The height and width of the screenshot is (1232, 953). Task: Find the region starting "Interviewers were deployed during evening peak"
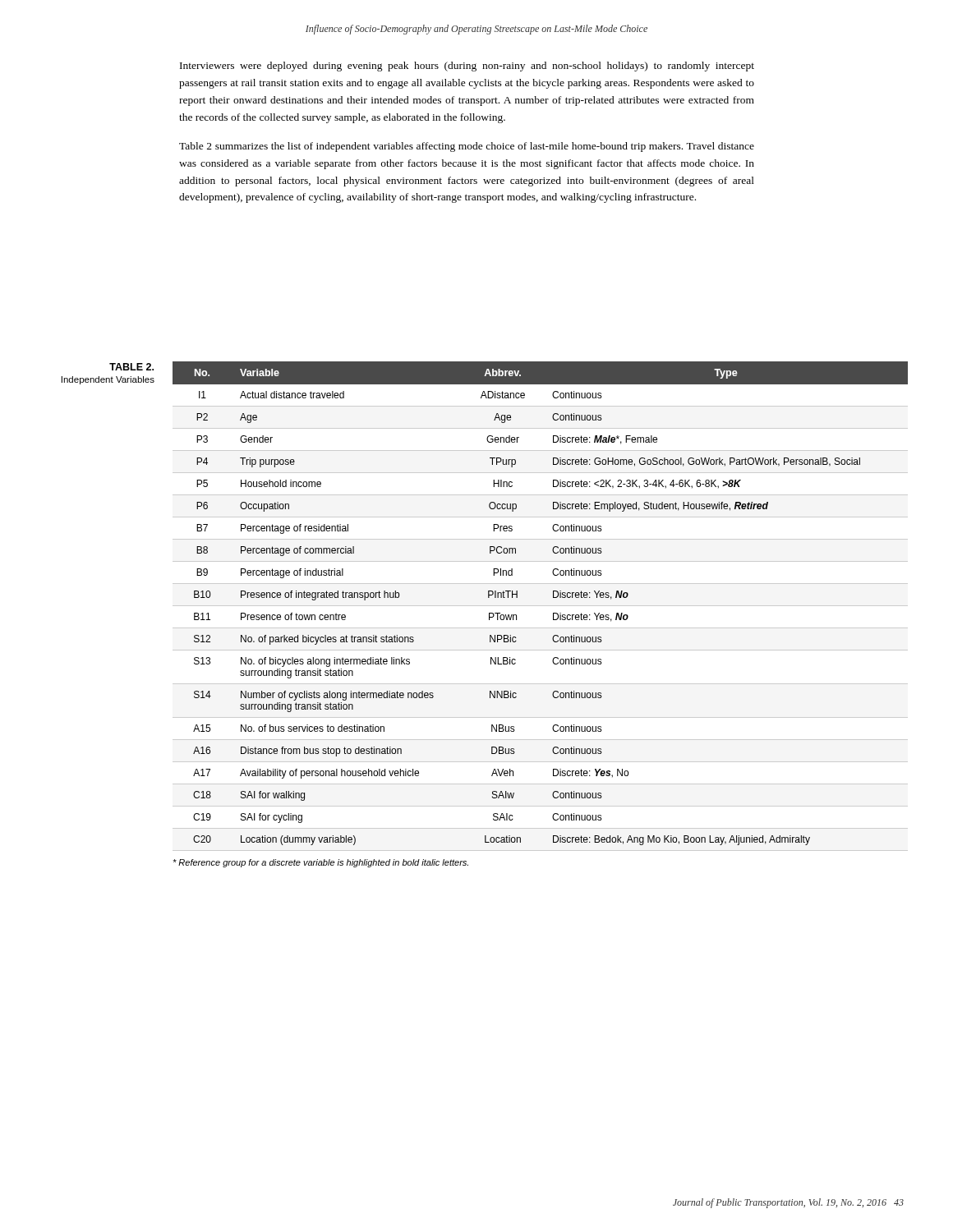click(467, 91)
